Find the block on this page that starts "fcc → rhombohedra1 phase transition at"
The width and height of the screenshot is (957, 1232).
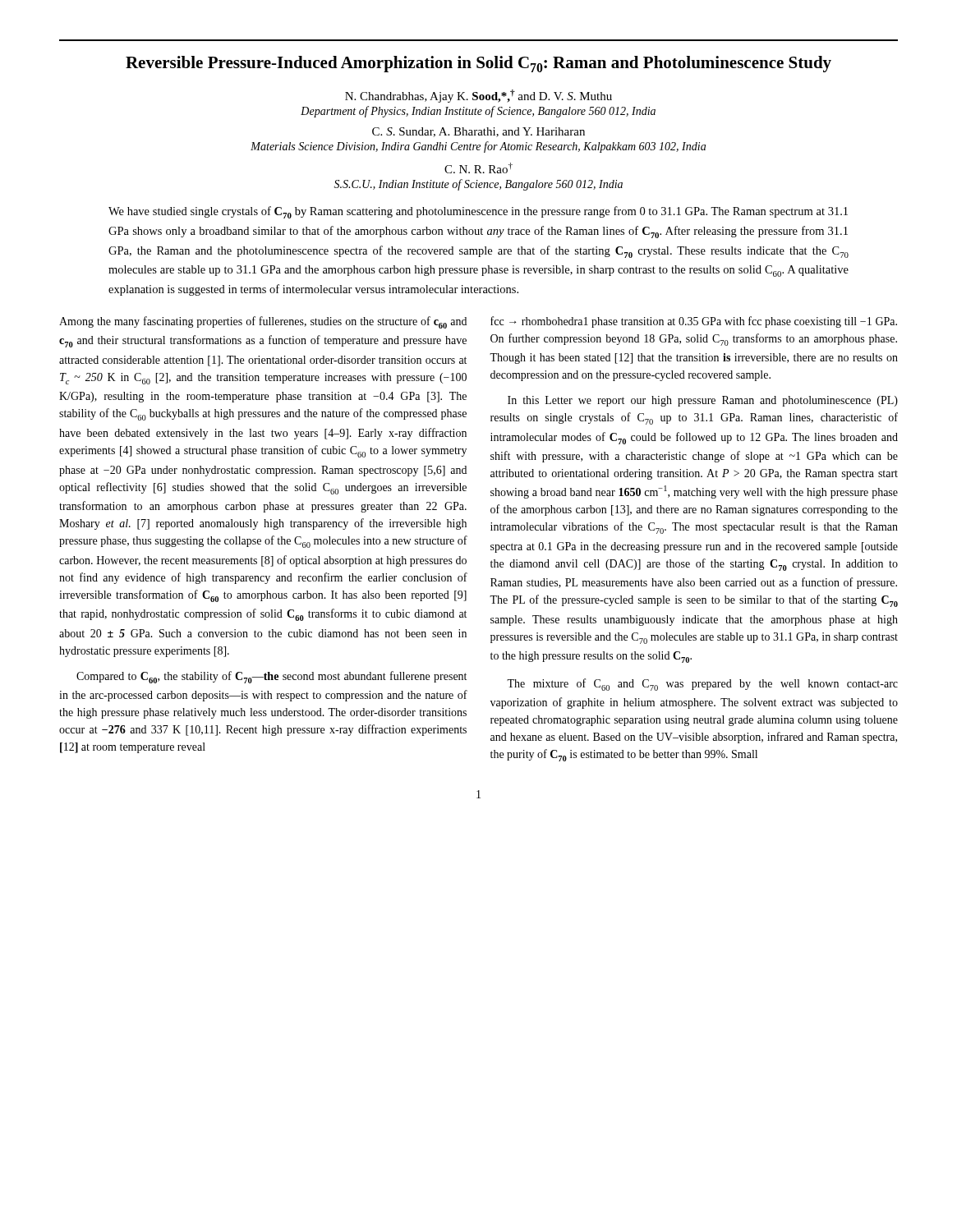click(694, 539)
